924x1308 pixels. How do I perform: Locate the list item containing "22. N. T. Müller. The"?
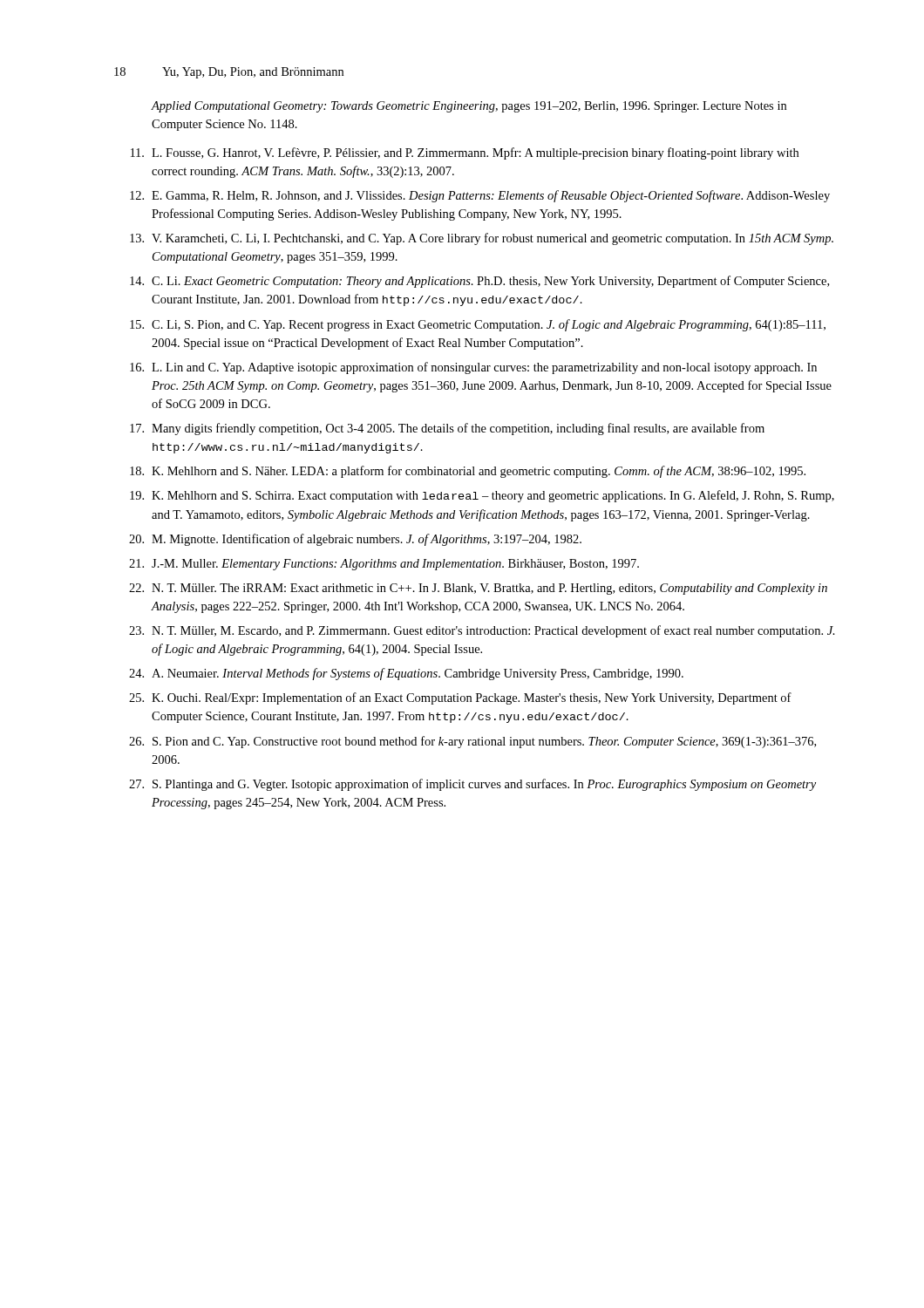(x=475, y=597)
